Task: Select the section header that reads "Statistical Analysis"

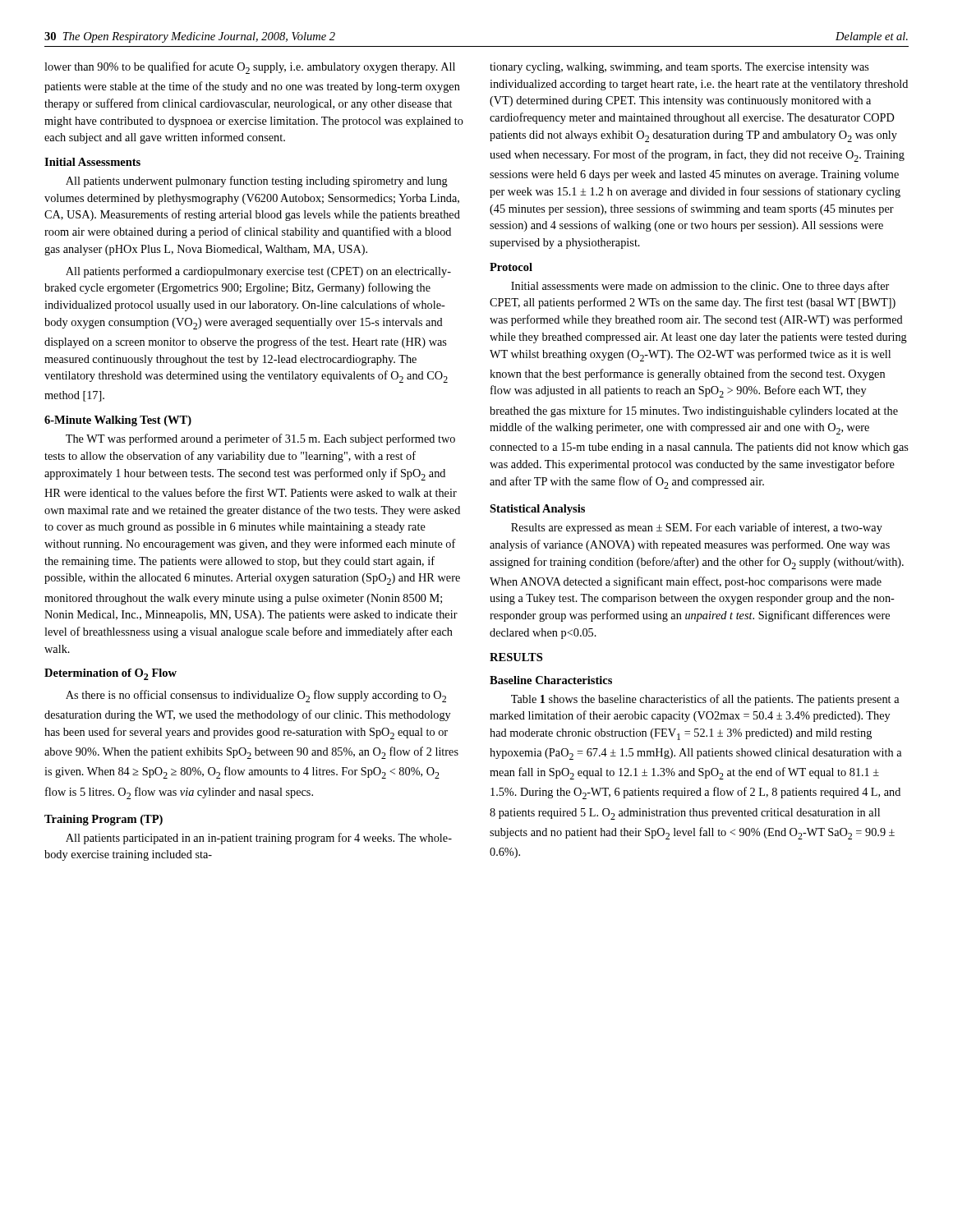Action: click(537, 508)
